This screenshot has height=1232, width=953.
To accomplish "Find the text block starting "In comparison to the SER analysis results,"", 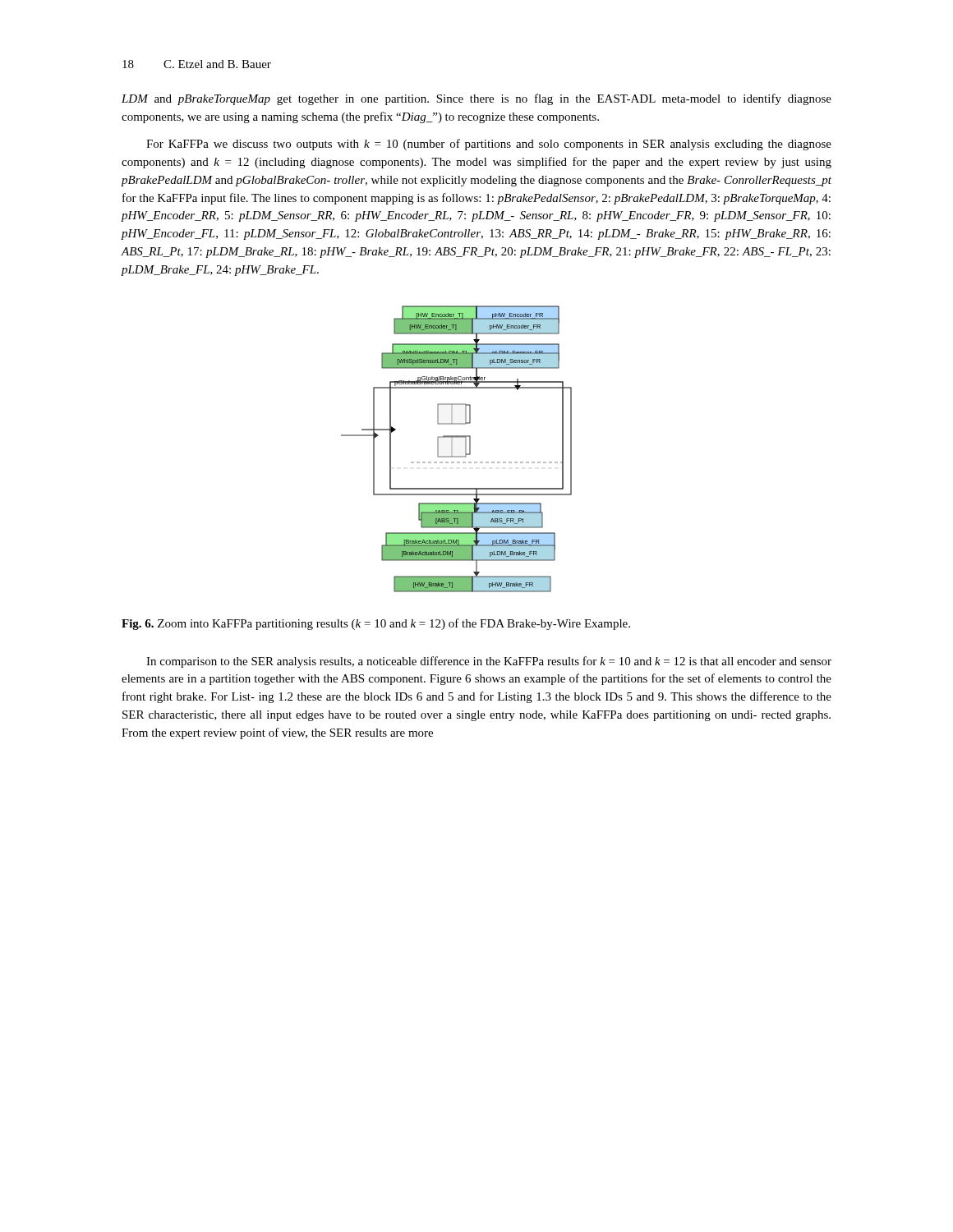I will [476, 697].
